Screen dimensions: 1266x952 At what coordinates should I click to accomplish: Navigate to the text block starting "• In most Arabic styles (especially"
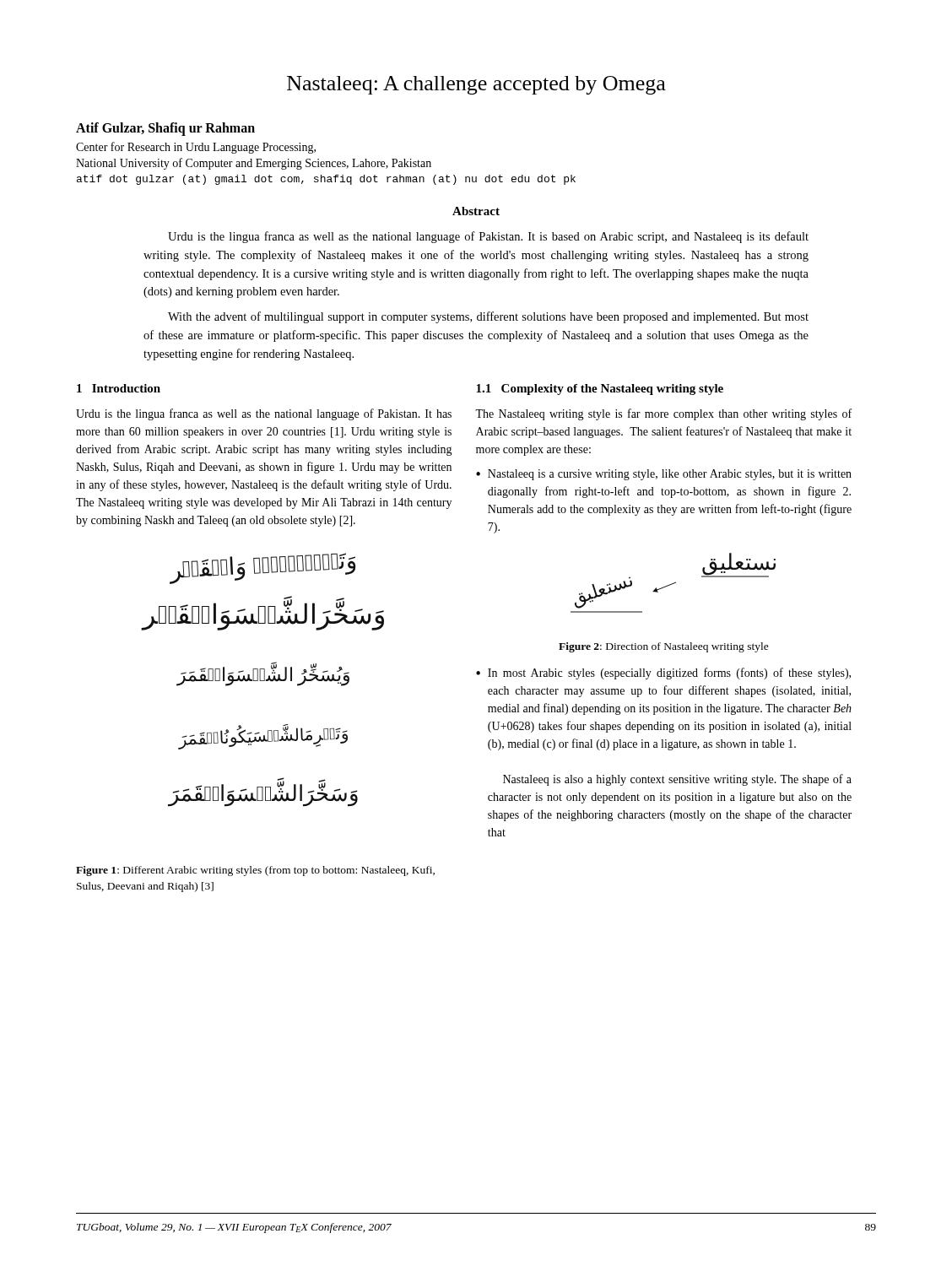pos(664,753)
